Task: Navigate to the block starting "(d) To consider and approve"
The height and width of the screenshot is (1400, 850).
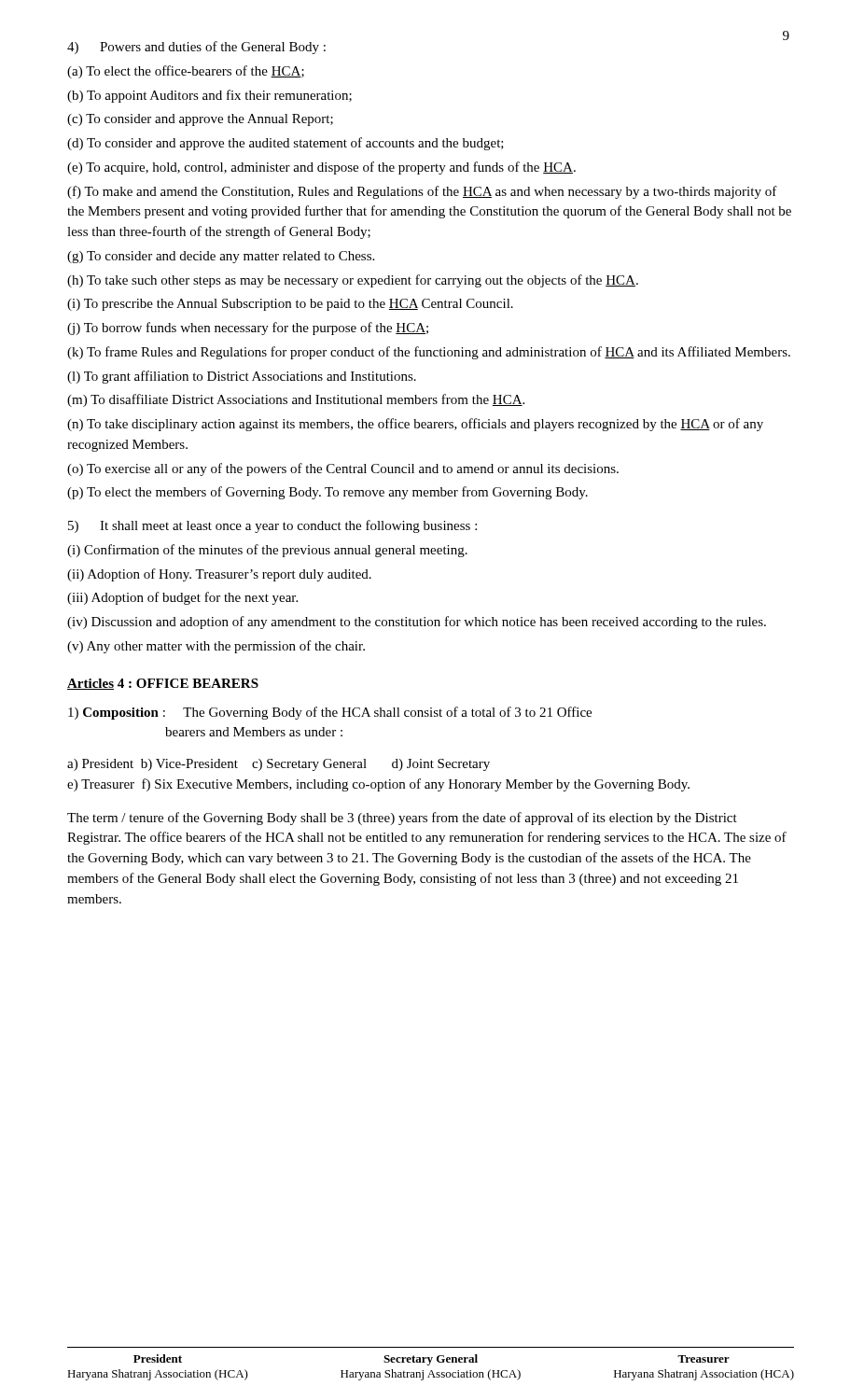Action: (286, 143)
